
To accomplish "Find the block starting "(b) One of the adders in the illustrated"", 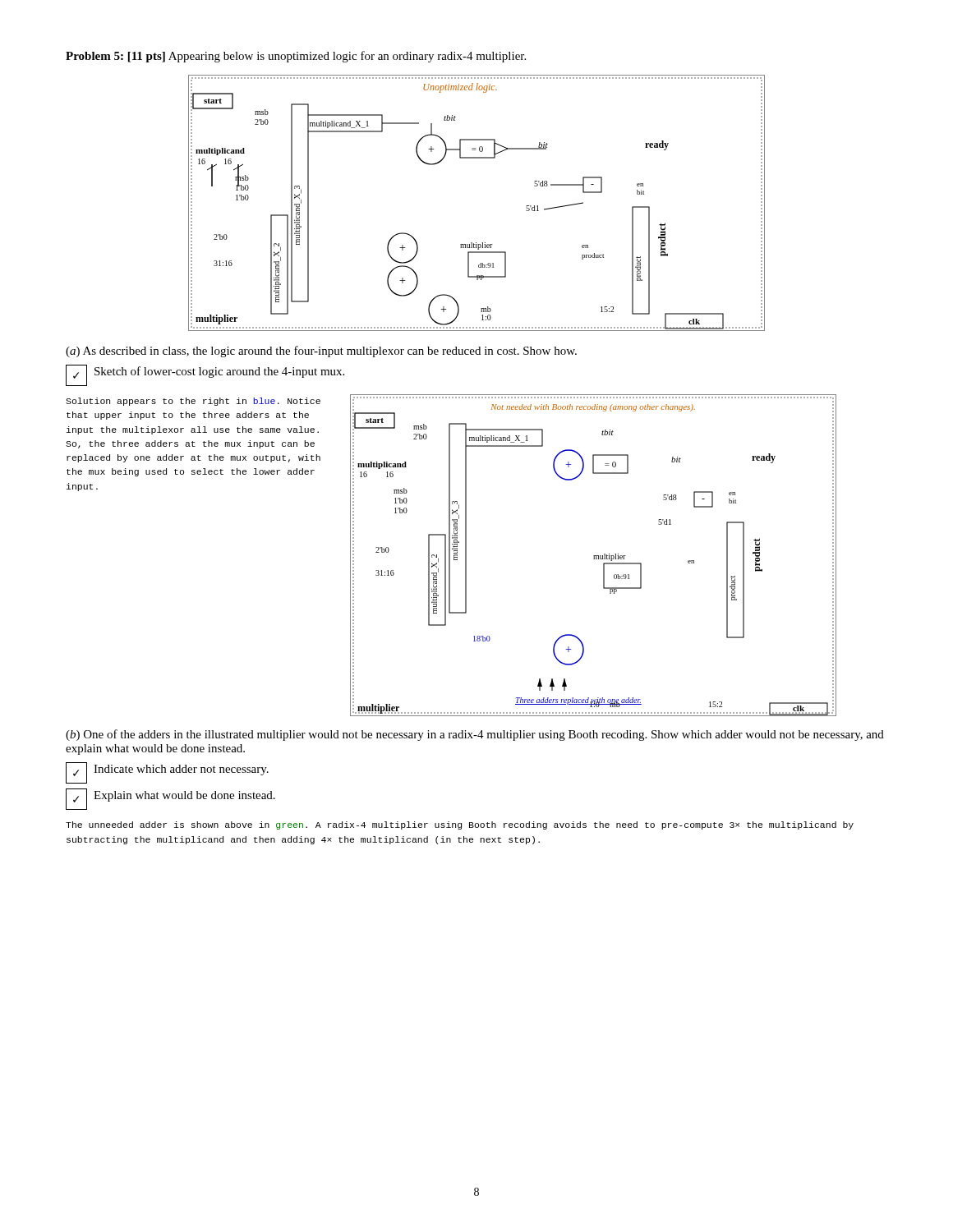I will click(475, 741).
